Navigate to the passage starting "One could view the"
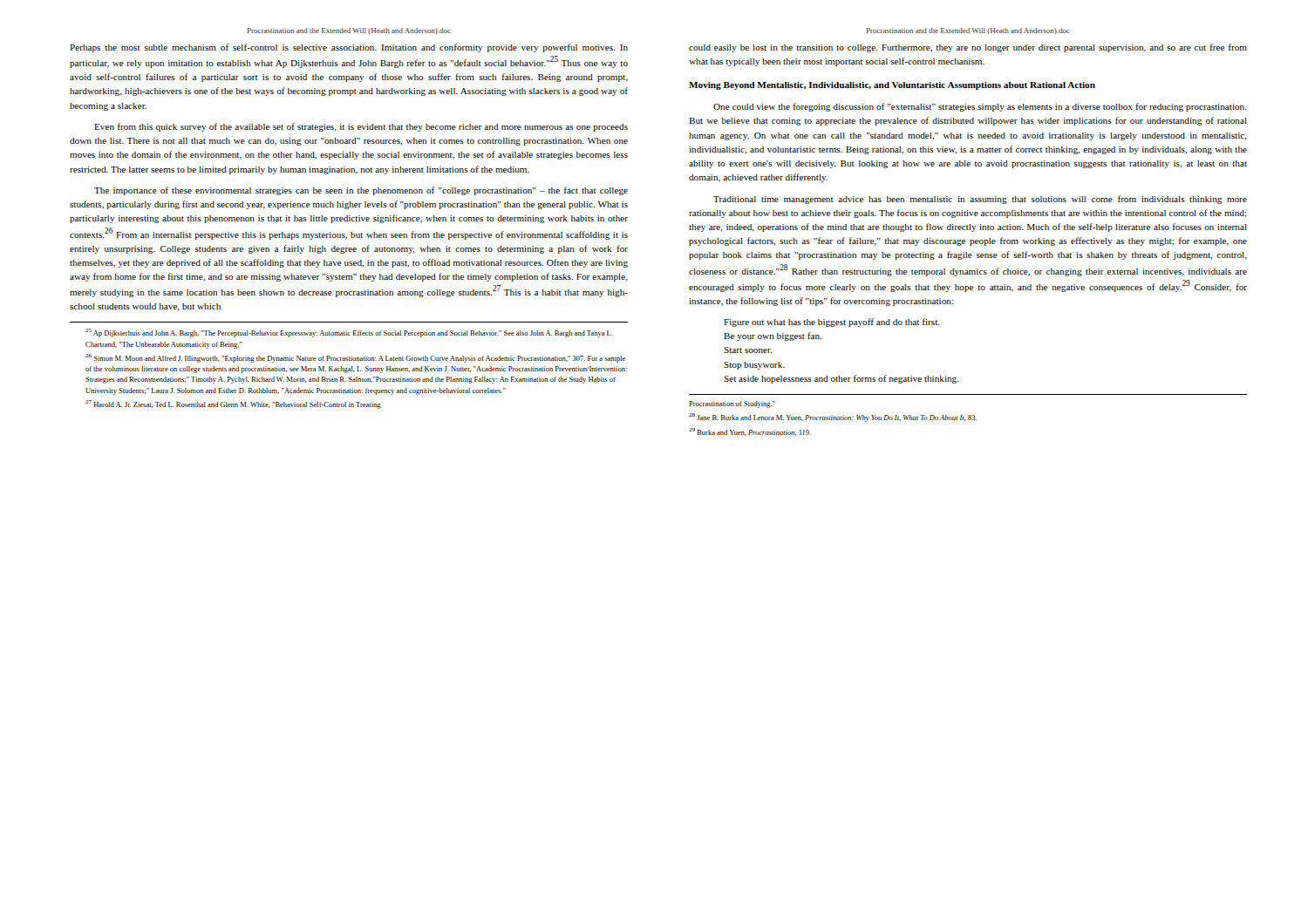 pyautogui.click(x=968, y=204)
